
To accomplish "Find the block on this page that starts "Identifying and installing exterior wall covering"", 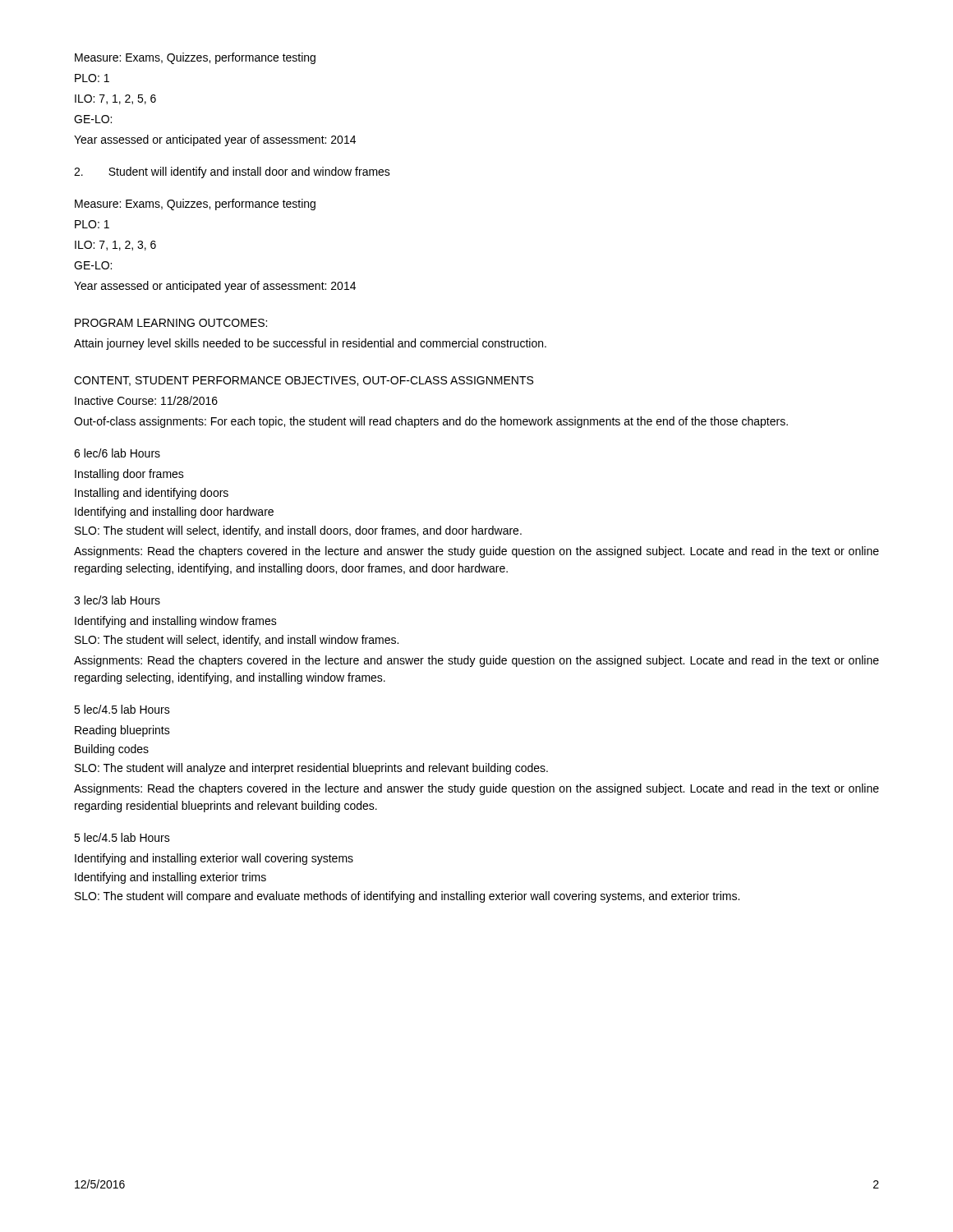I will [214, 858].
